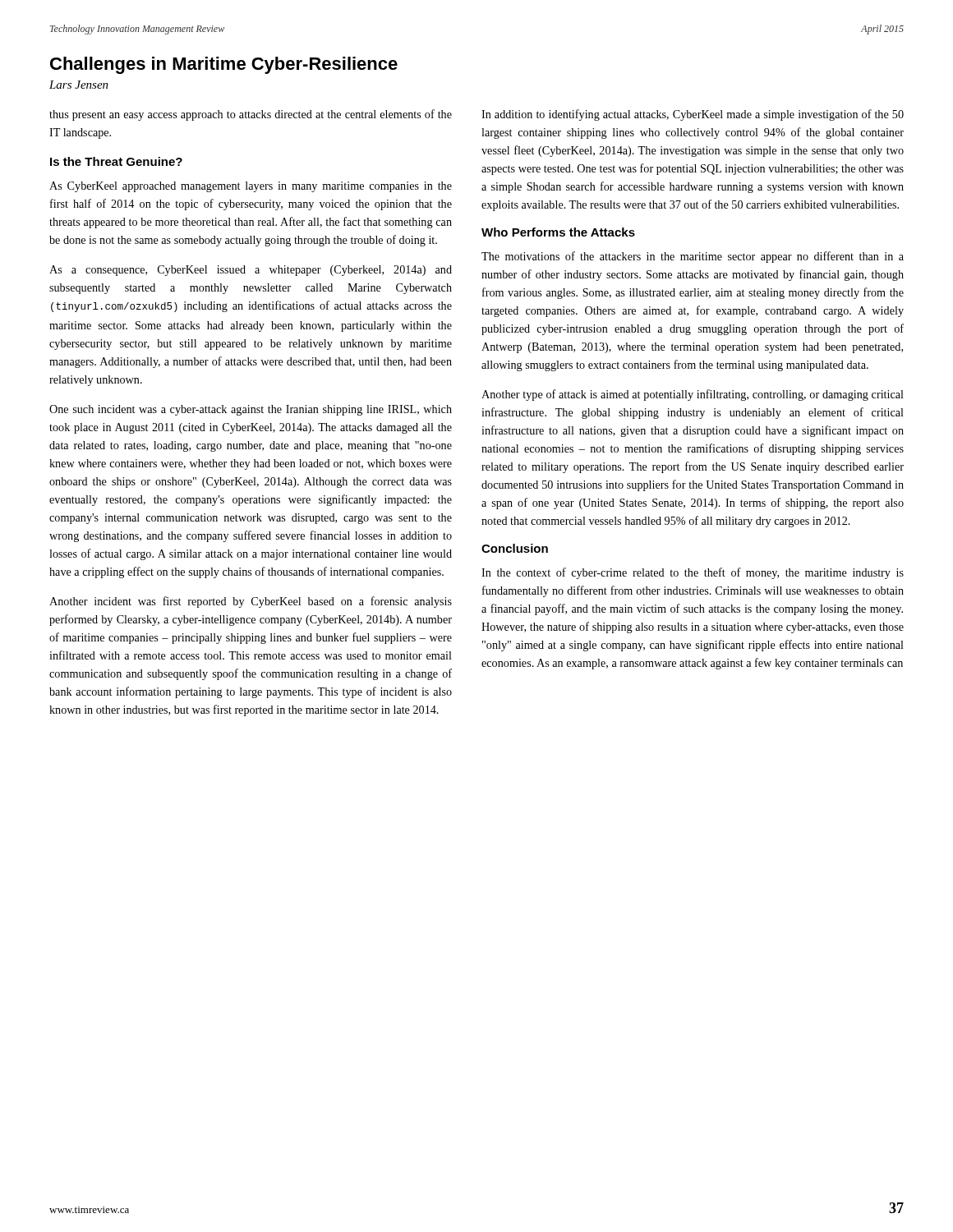Point to the block beginning "Another type of attack is"
This screenshot has width=953, height=1232.
click(x=693, y=458)
